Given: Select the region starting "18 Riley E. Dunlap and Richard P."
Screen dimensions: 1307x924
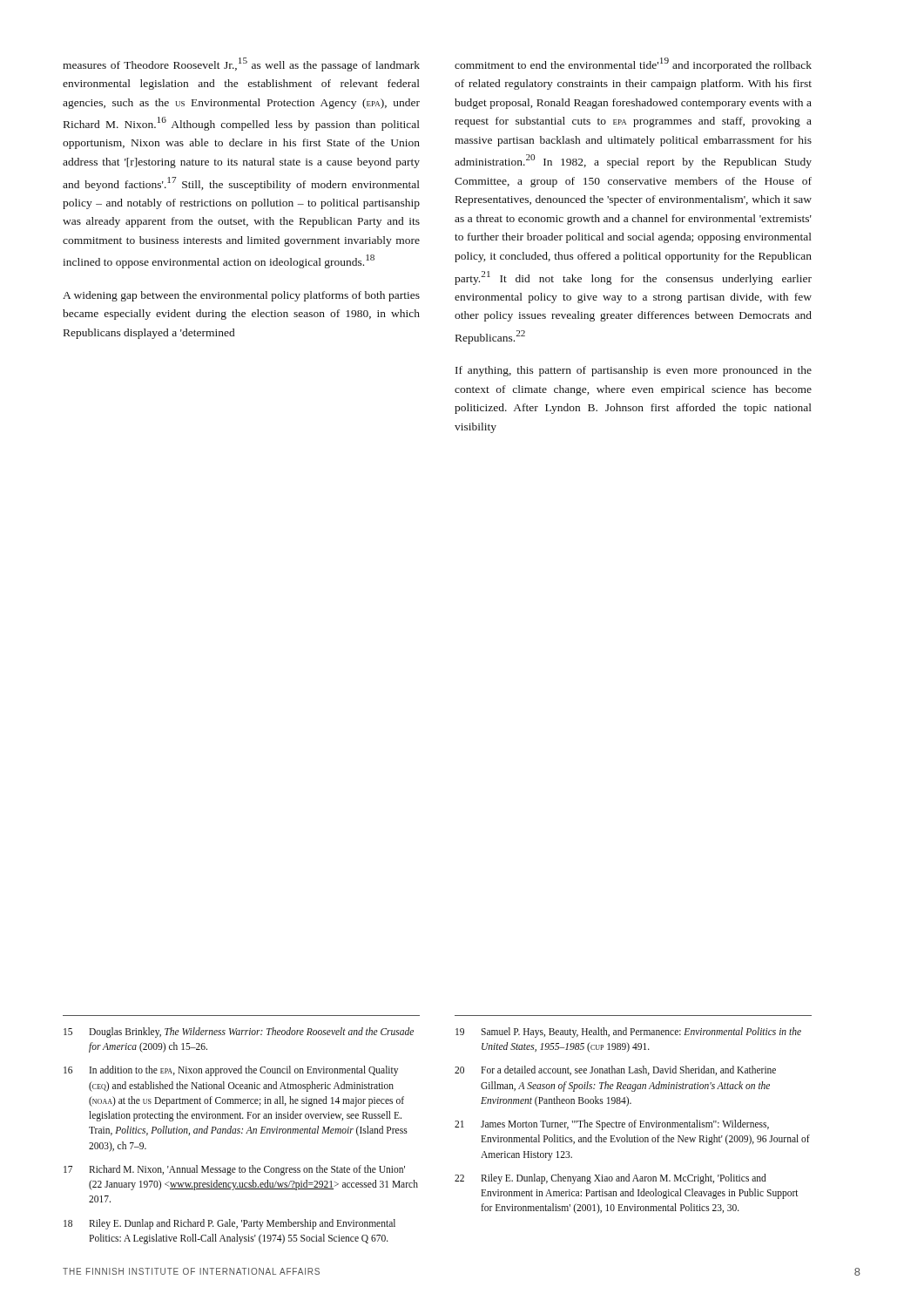Looking at the screenshot, I should (x=241, y=1231).
